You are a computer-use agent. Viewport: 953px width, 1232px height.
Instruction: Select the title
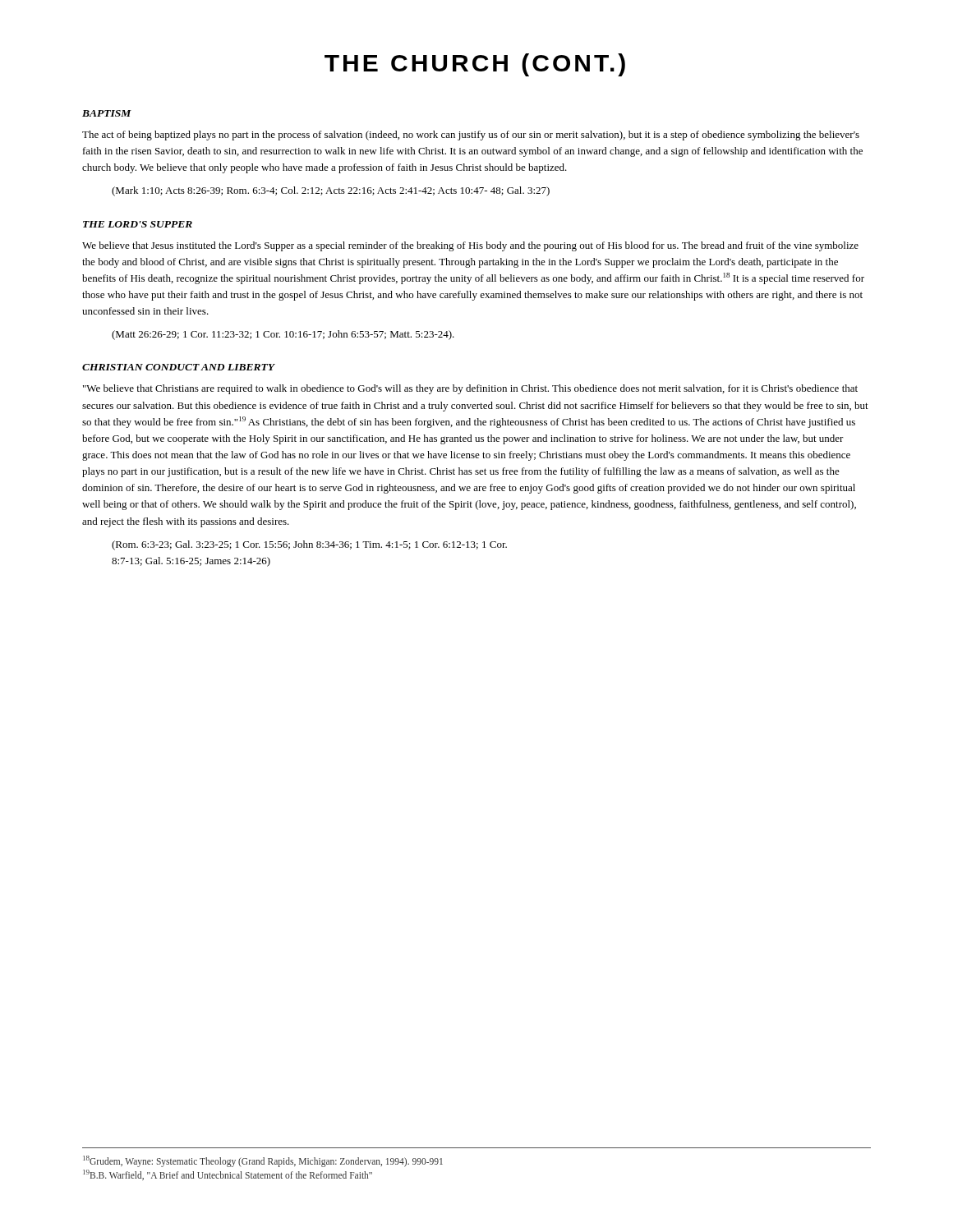tap(476, 63)
